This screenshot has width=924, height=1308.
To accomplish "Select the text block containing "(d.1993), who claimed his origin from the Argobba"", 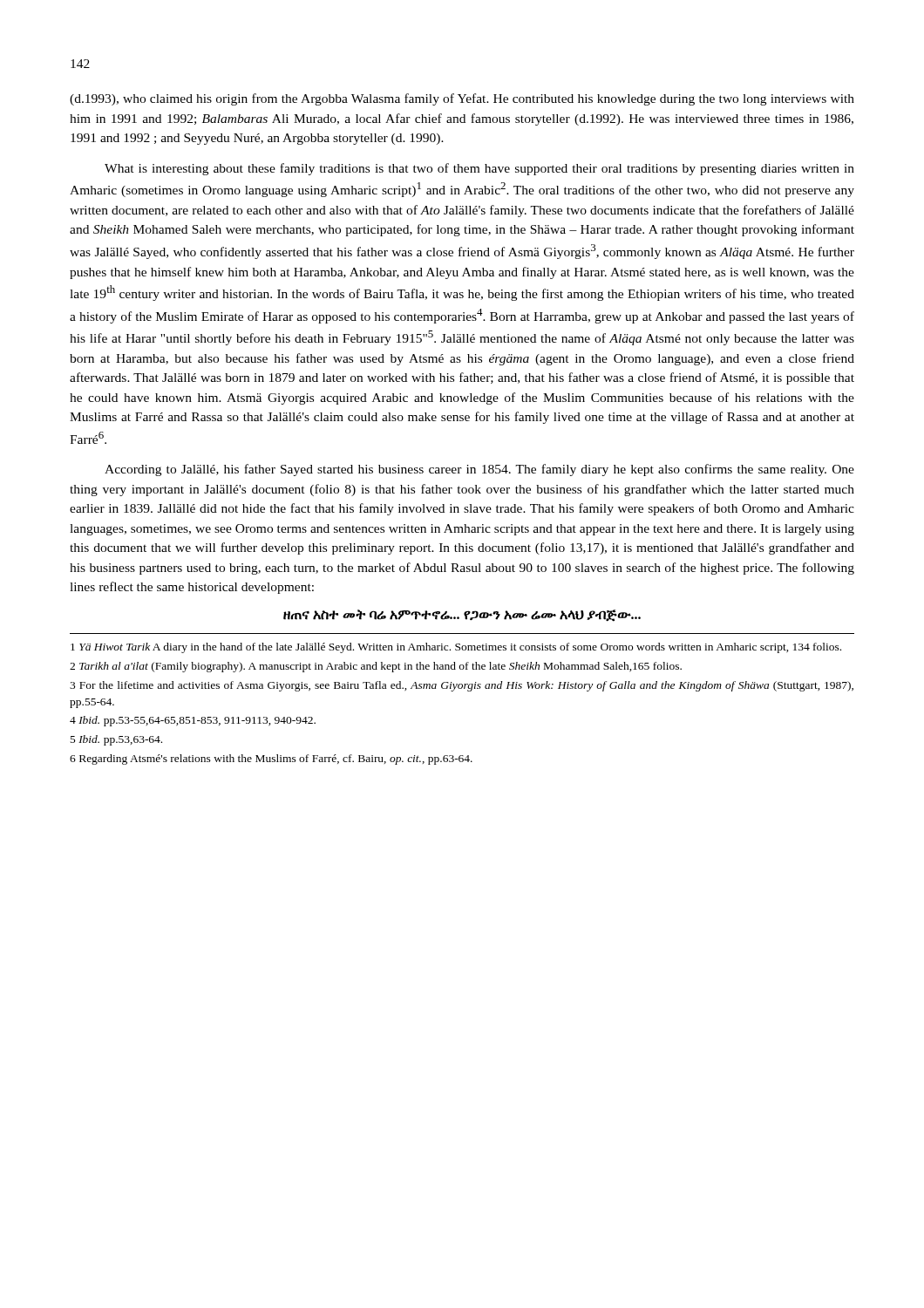I will pos(462,118).
